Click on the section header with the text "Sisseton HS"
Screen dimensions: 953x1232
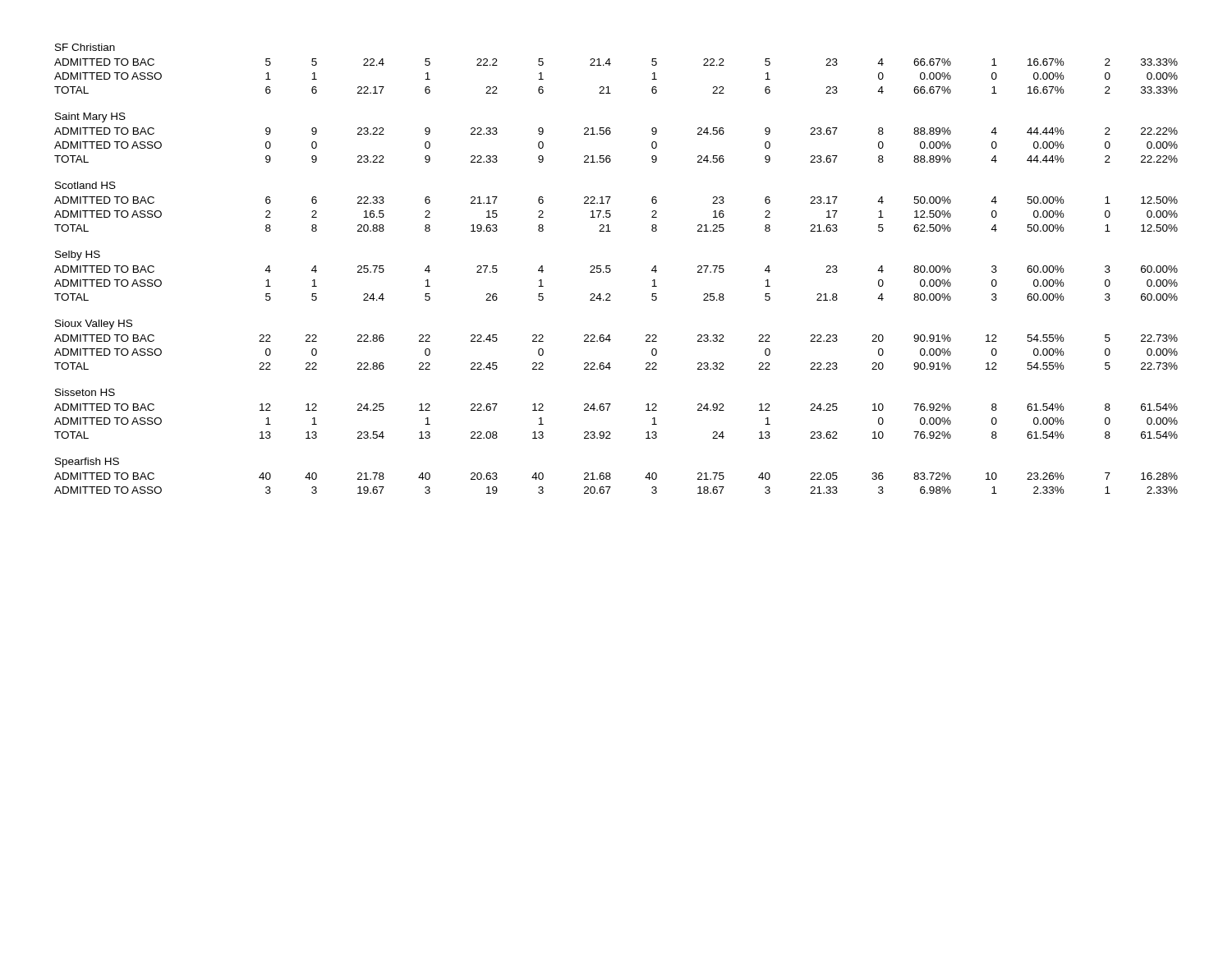(85, 392)
